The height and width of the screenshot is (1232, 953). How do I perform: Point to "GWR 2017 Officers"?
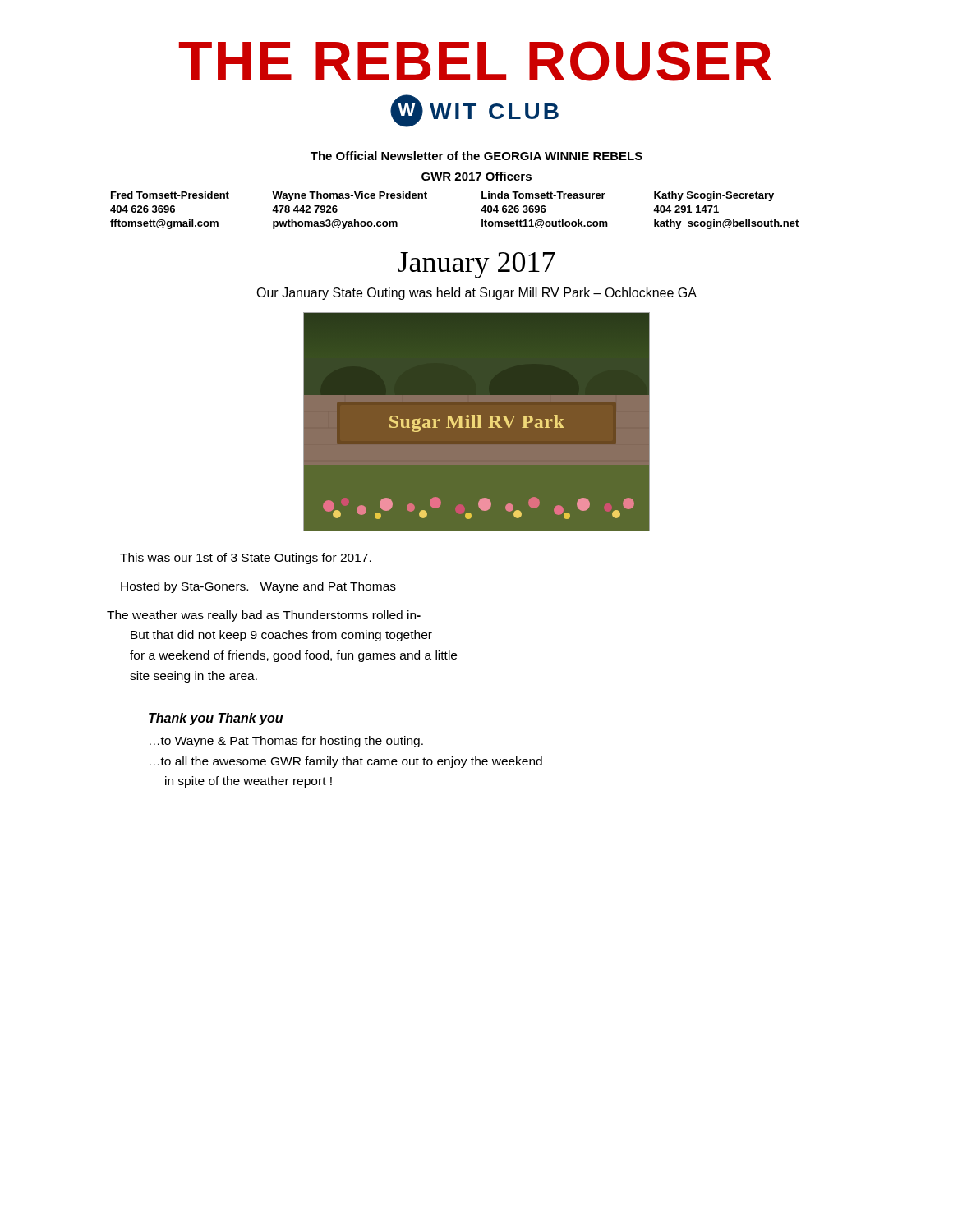click(476, 176)
